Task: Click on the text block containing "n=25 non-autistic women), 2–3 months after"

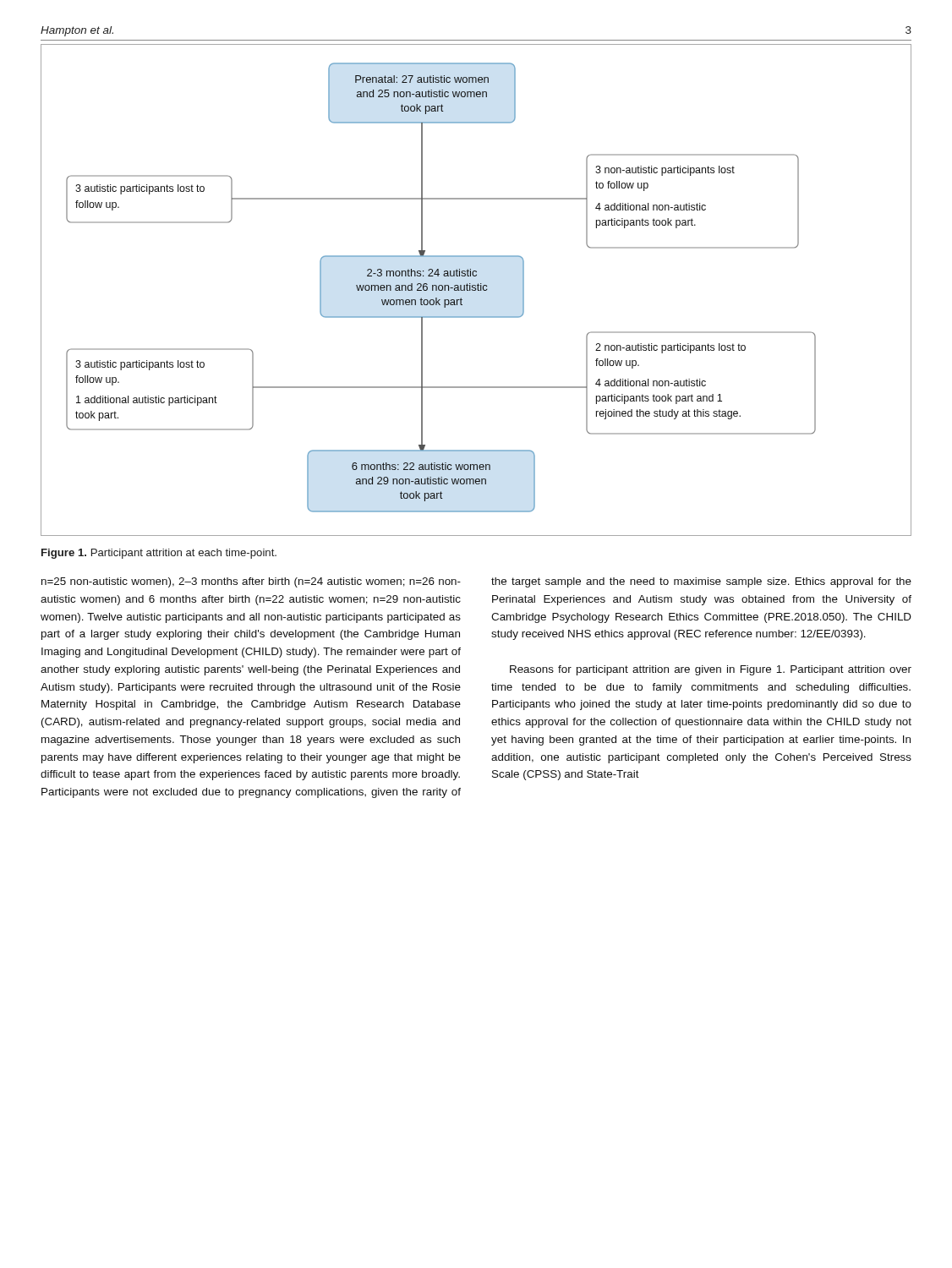Action: pos(250,582)
